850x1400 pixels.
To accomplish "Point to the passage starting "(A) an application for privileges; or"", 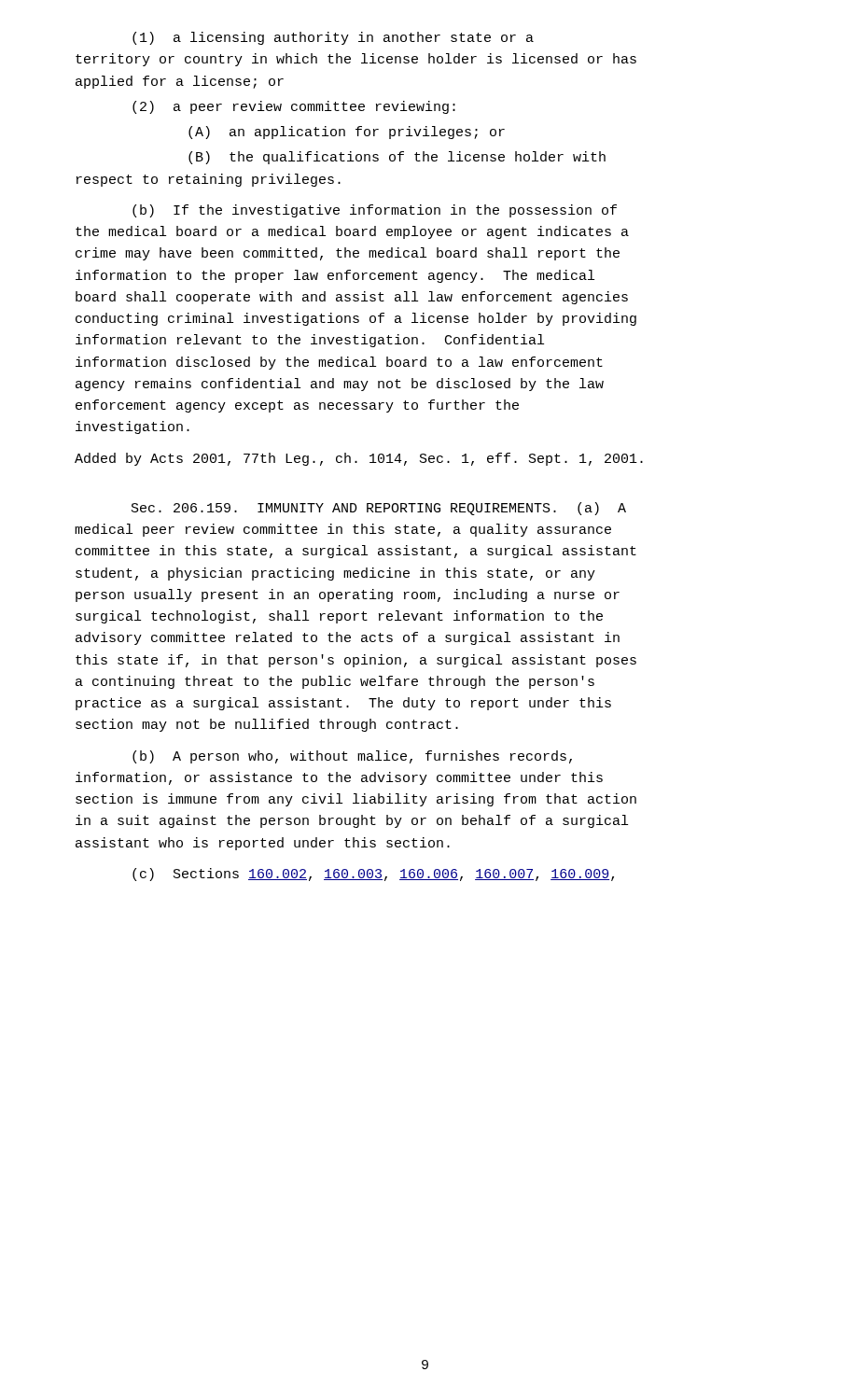I will pyautogui.click(x=346, y=133).
